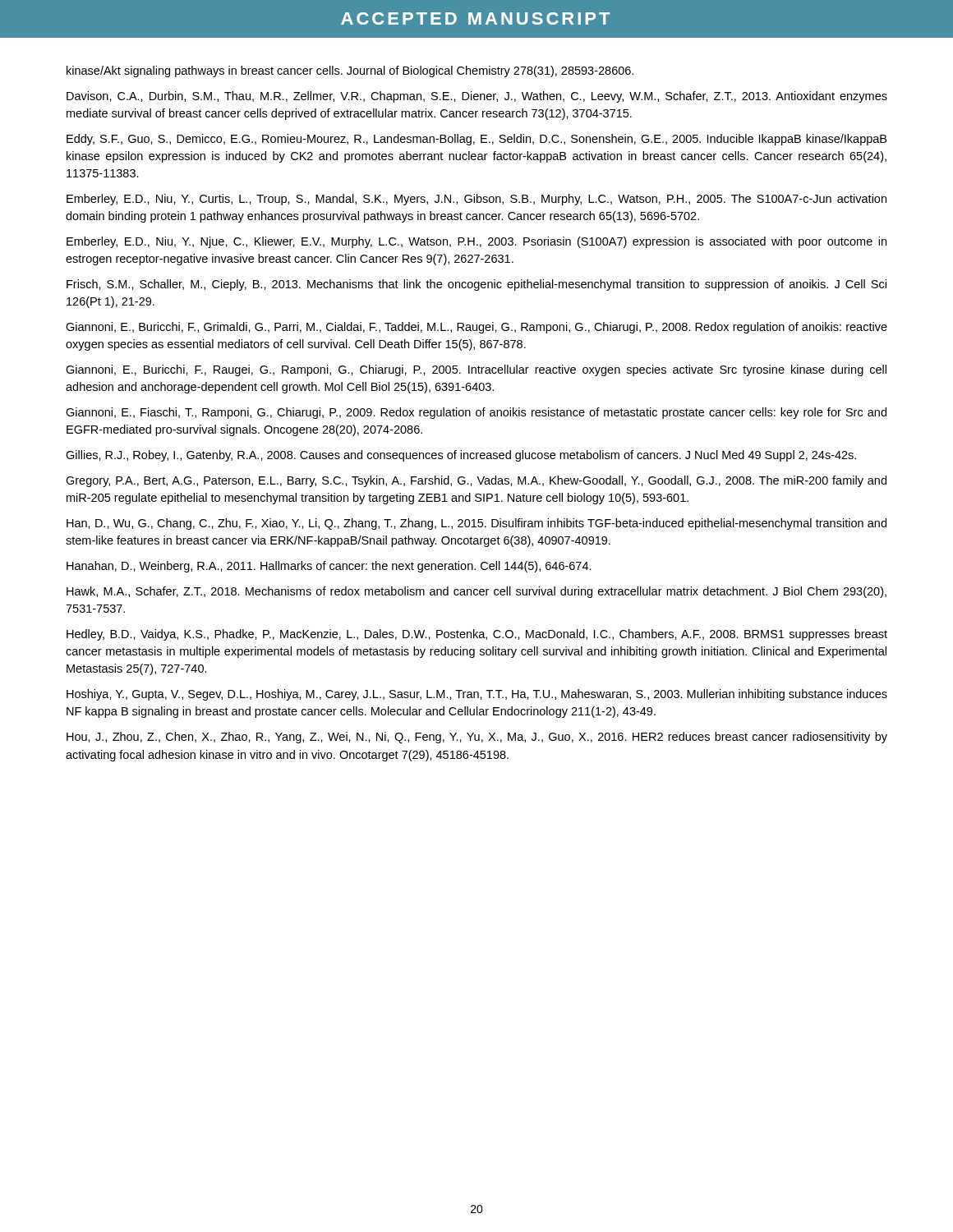Click on the block starting "Giannoni, E., Buricchi, F., Grimaldi,"
This screenshot has width=953, height=1232.
coord(476,336)
